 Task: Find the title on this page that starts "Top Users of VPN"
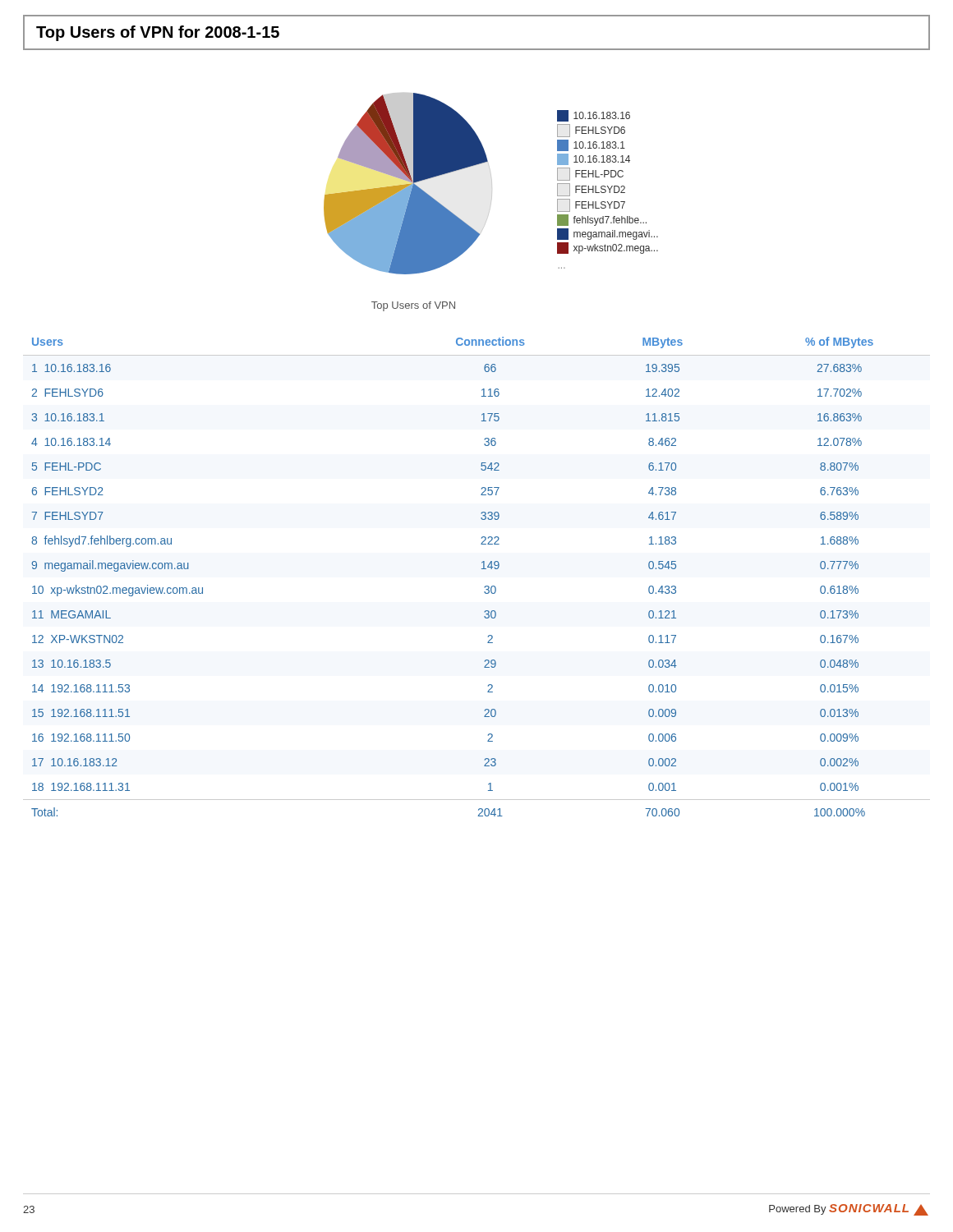pyautogui.click(x=158, y=32)
